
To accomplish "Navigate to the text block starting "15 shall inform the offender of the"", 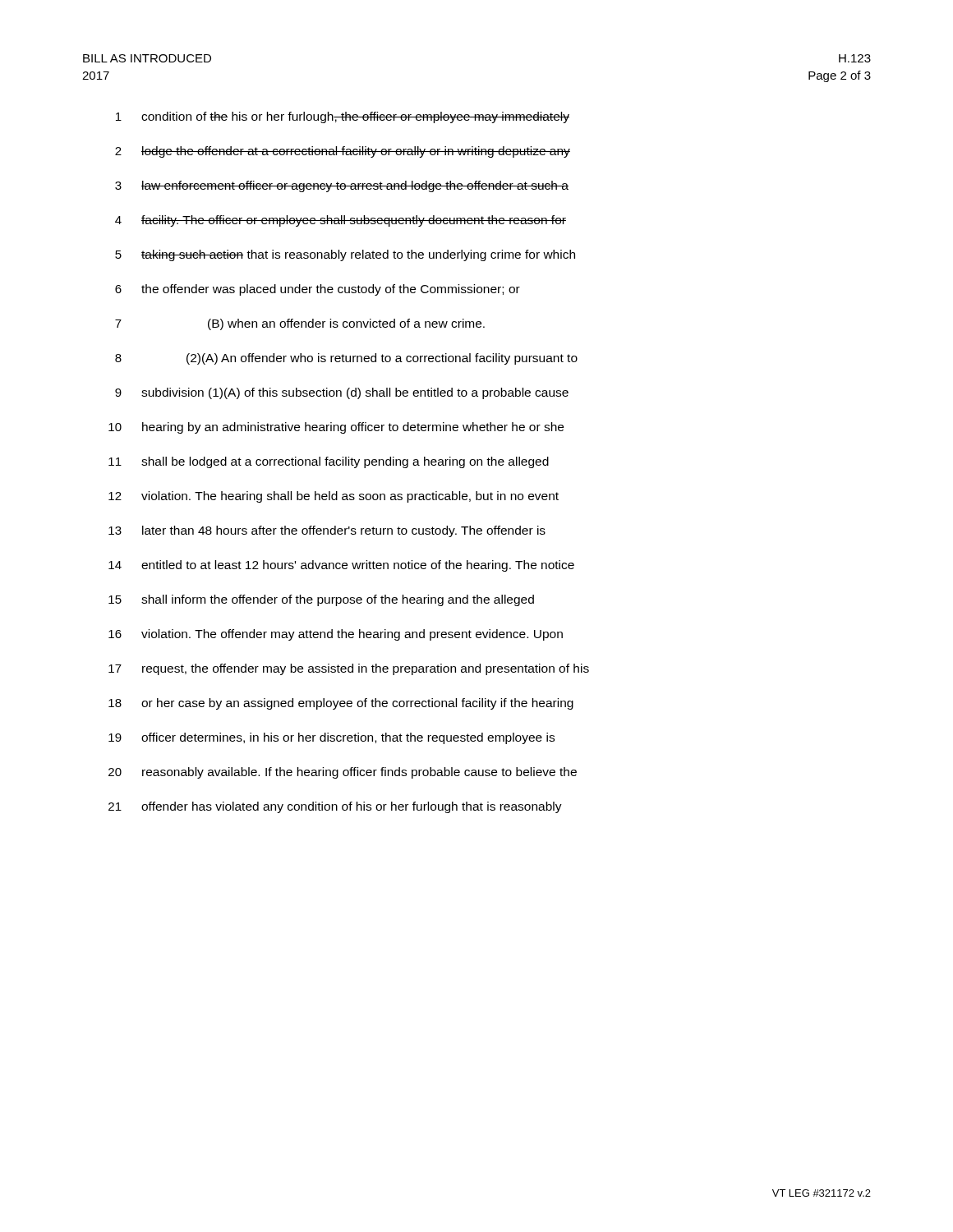I will coord(476,600).
